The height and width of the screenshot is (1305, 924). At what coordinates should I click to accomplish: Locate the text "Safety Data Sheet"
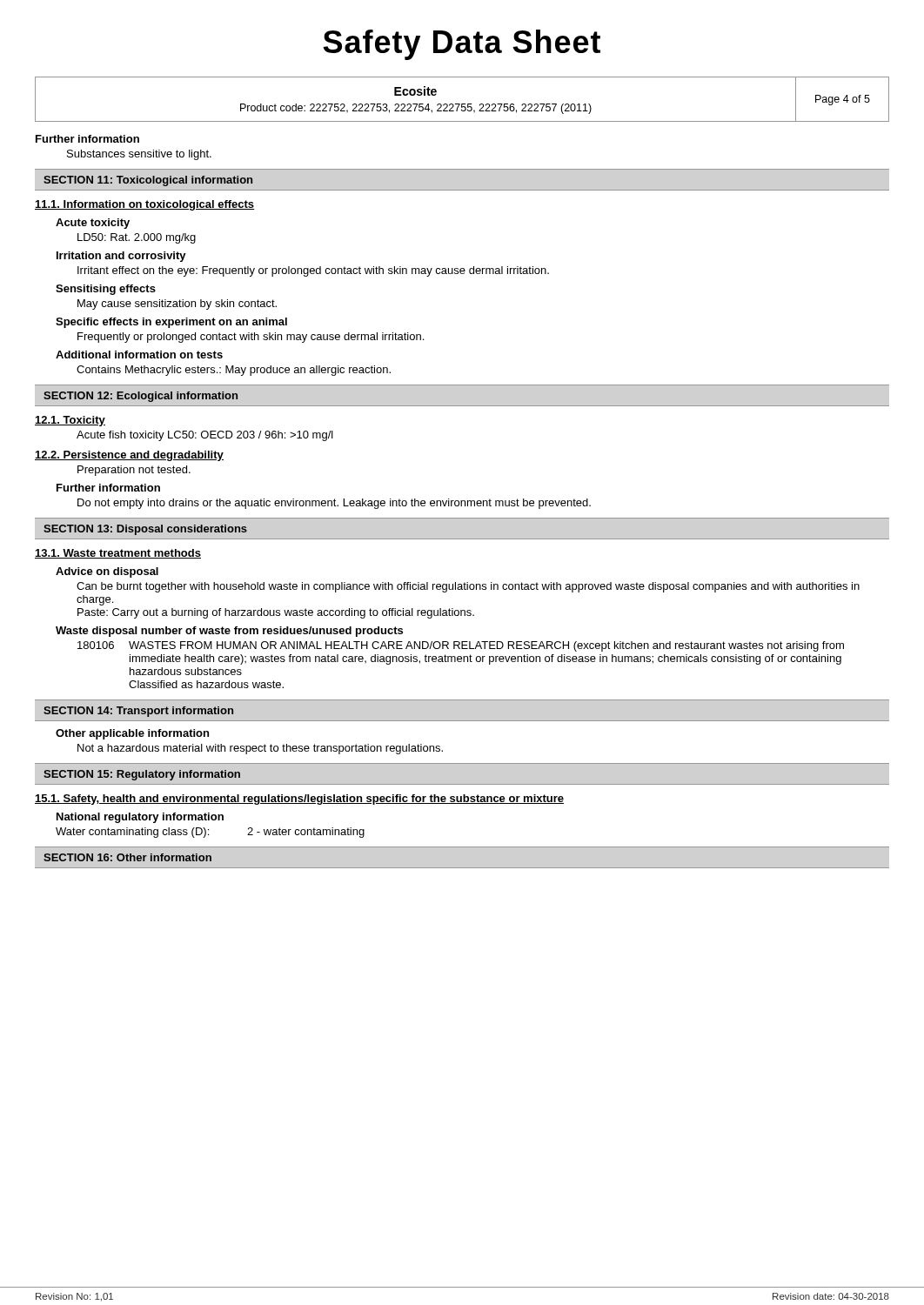coord(462,43)
